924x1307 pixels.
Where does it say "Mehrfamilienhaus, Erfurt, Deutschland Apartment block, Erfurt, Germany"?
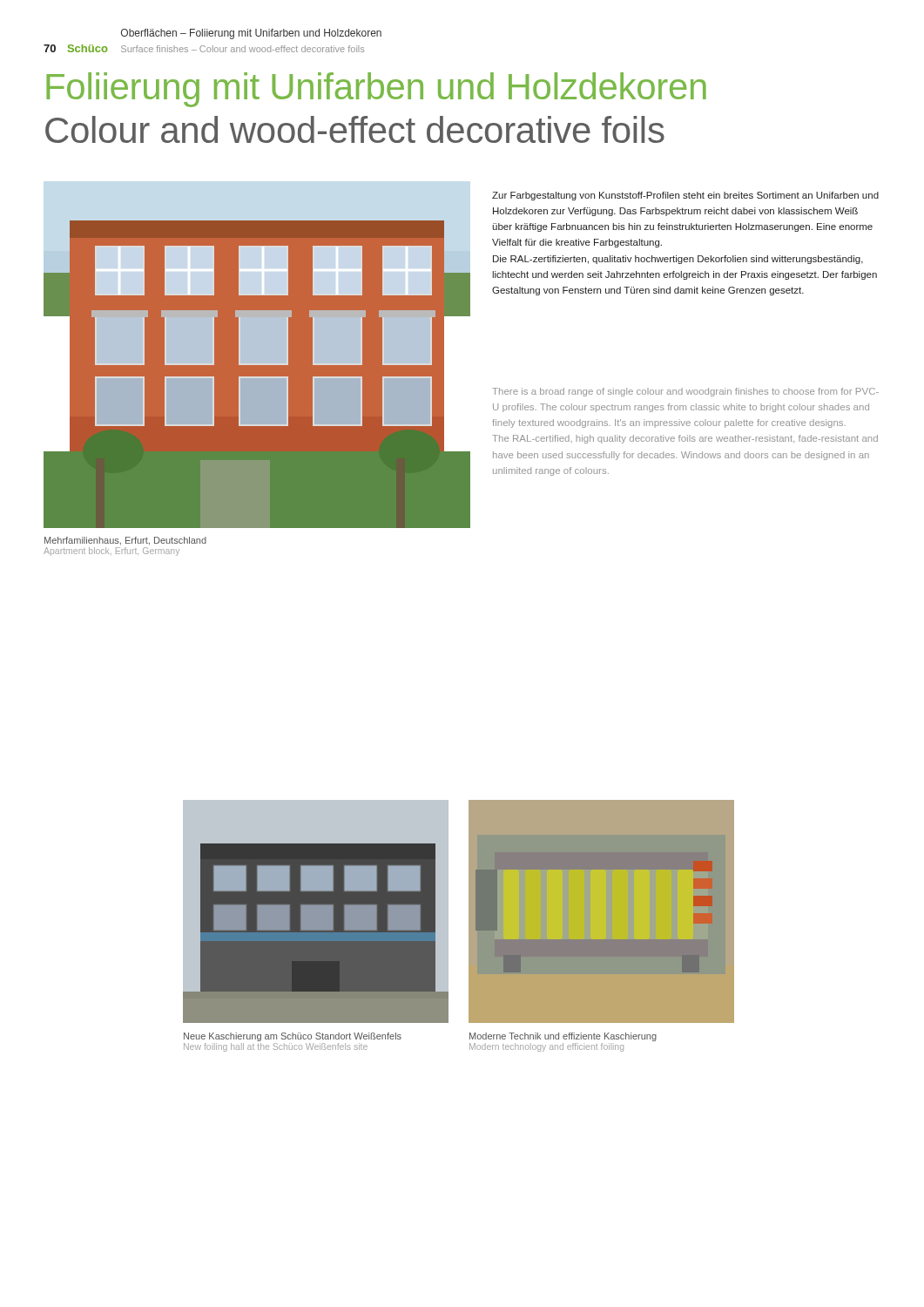pos(125,545)
